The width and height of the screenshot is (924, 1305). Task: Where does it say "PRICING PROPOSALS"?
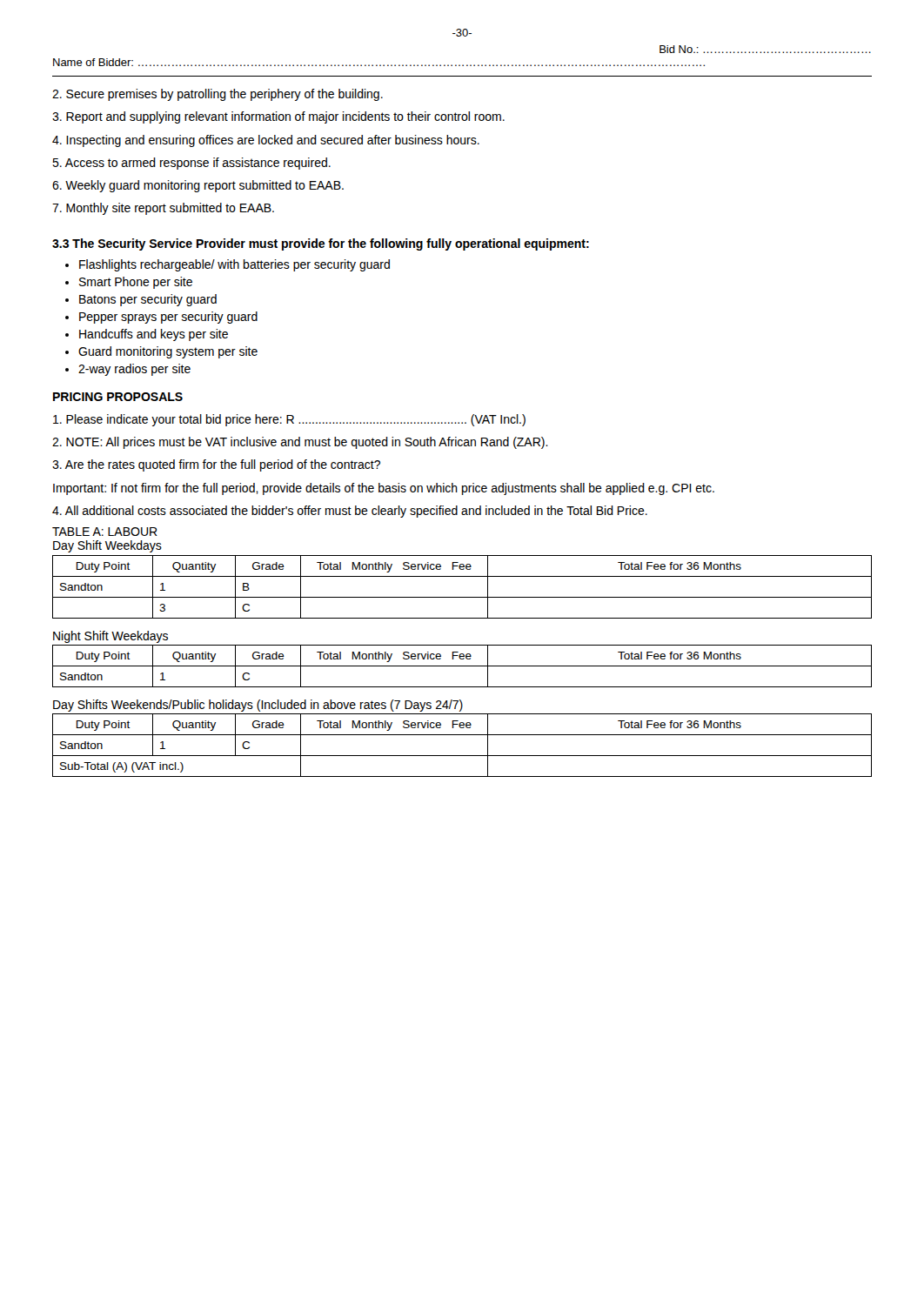coord(118,397)
